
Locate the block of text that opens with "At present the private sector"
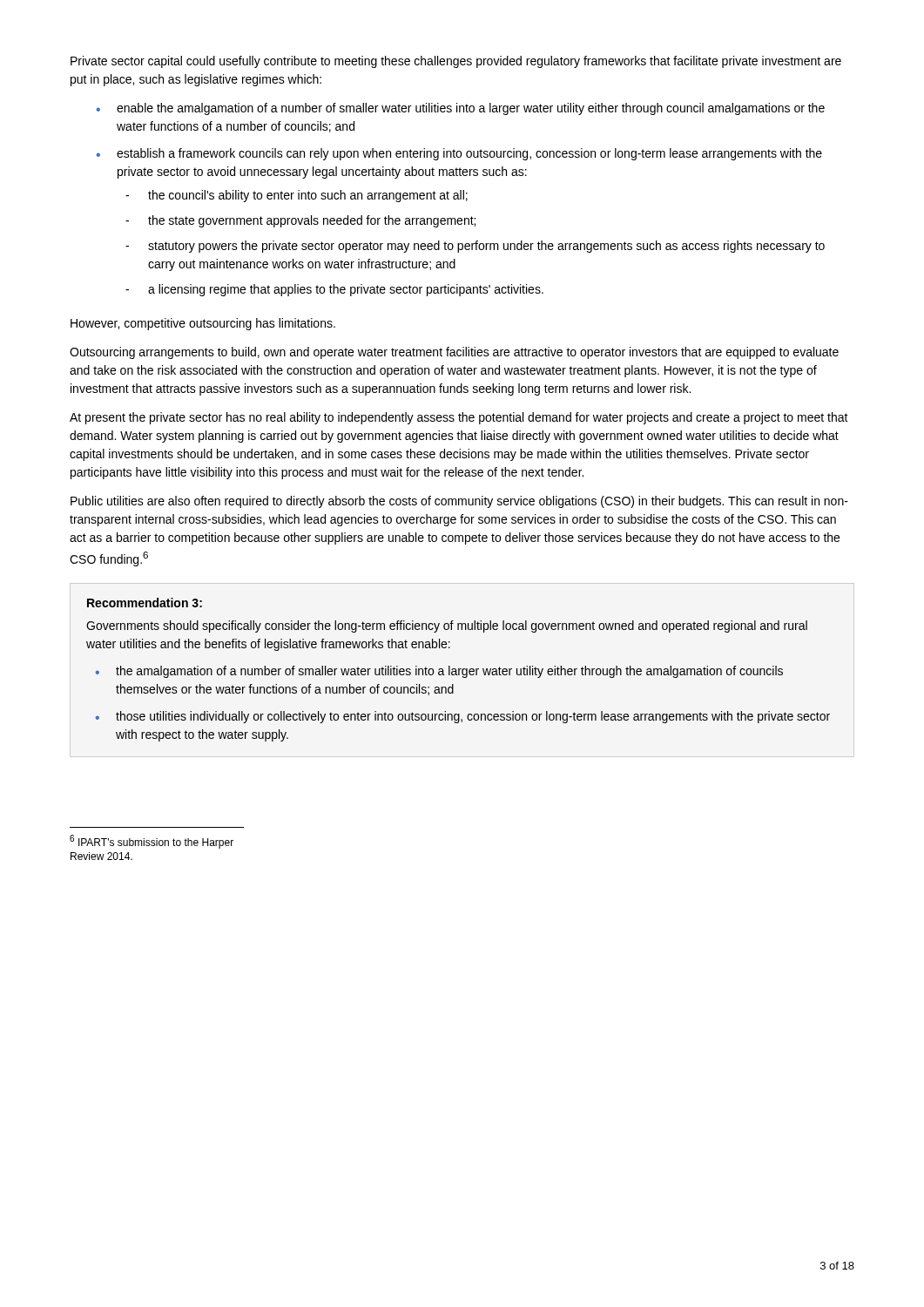pos(459,445)
